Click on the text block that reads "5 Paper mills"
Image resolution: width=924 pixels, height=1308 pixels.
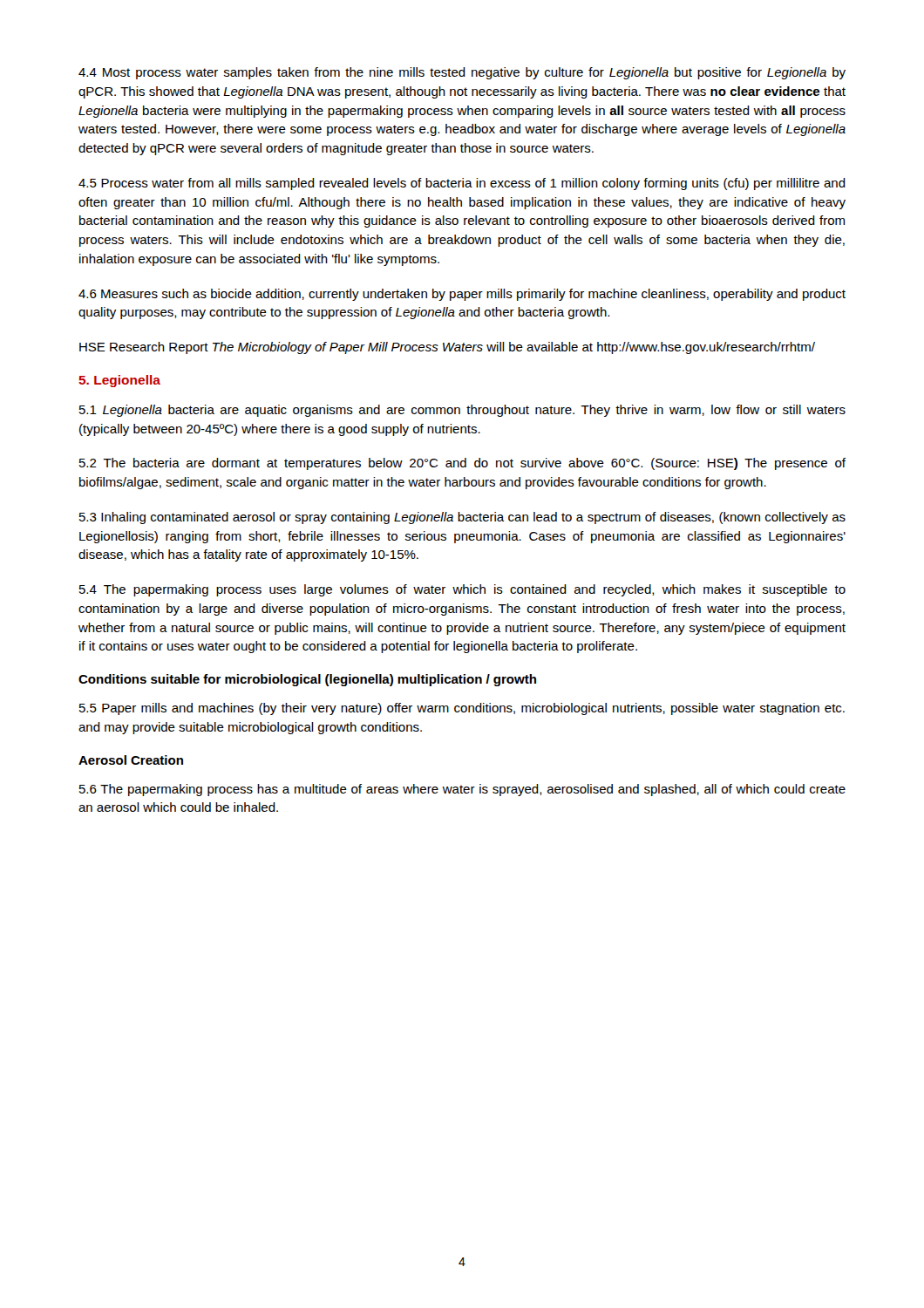click(x=462, y=717)
